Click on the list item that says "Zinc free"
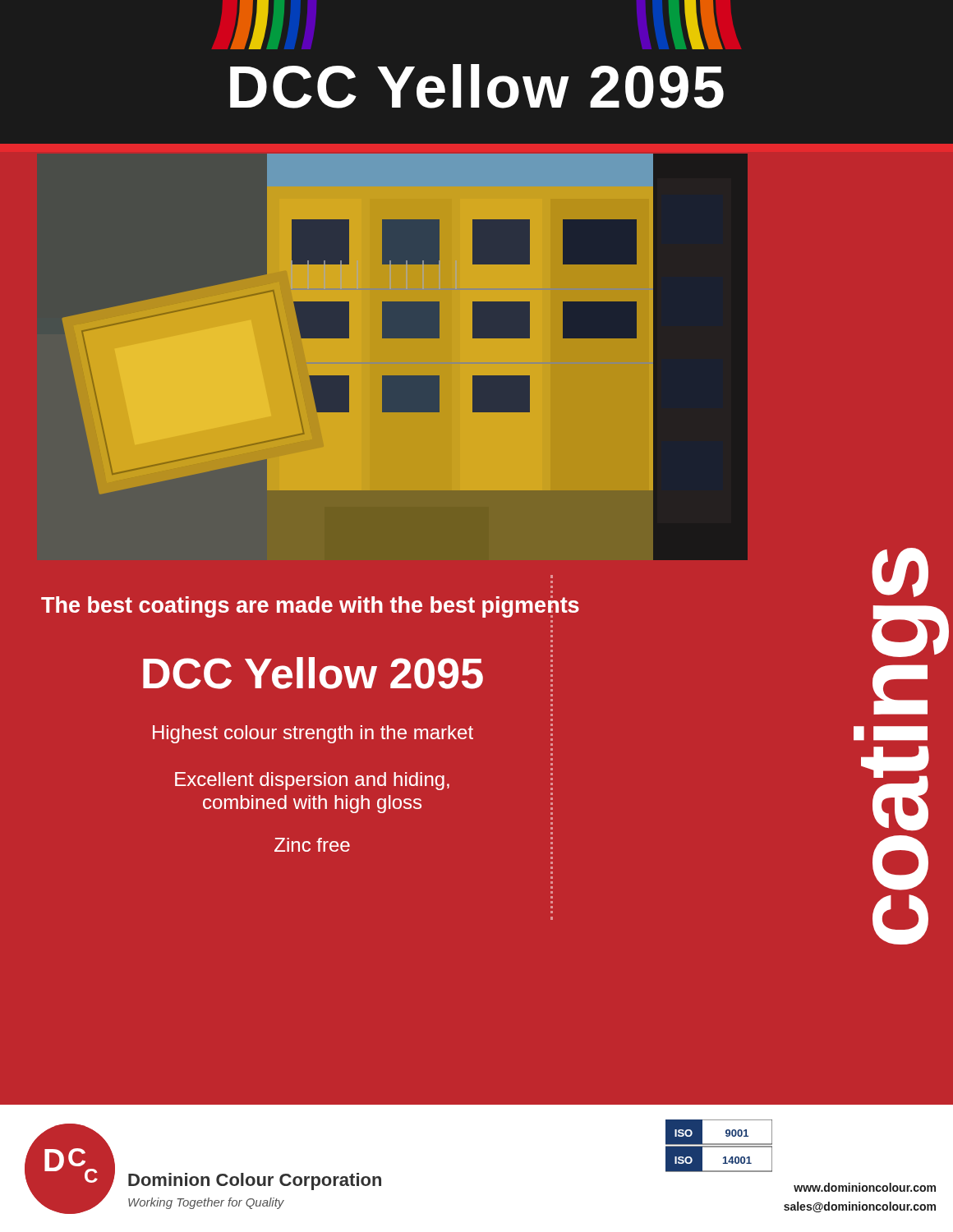Screen dimensions: 1232x953 pyautogui.click(x=312, y=845)
